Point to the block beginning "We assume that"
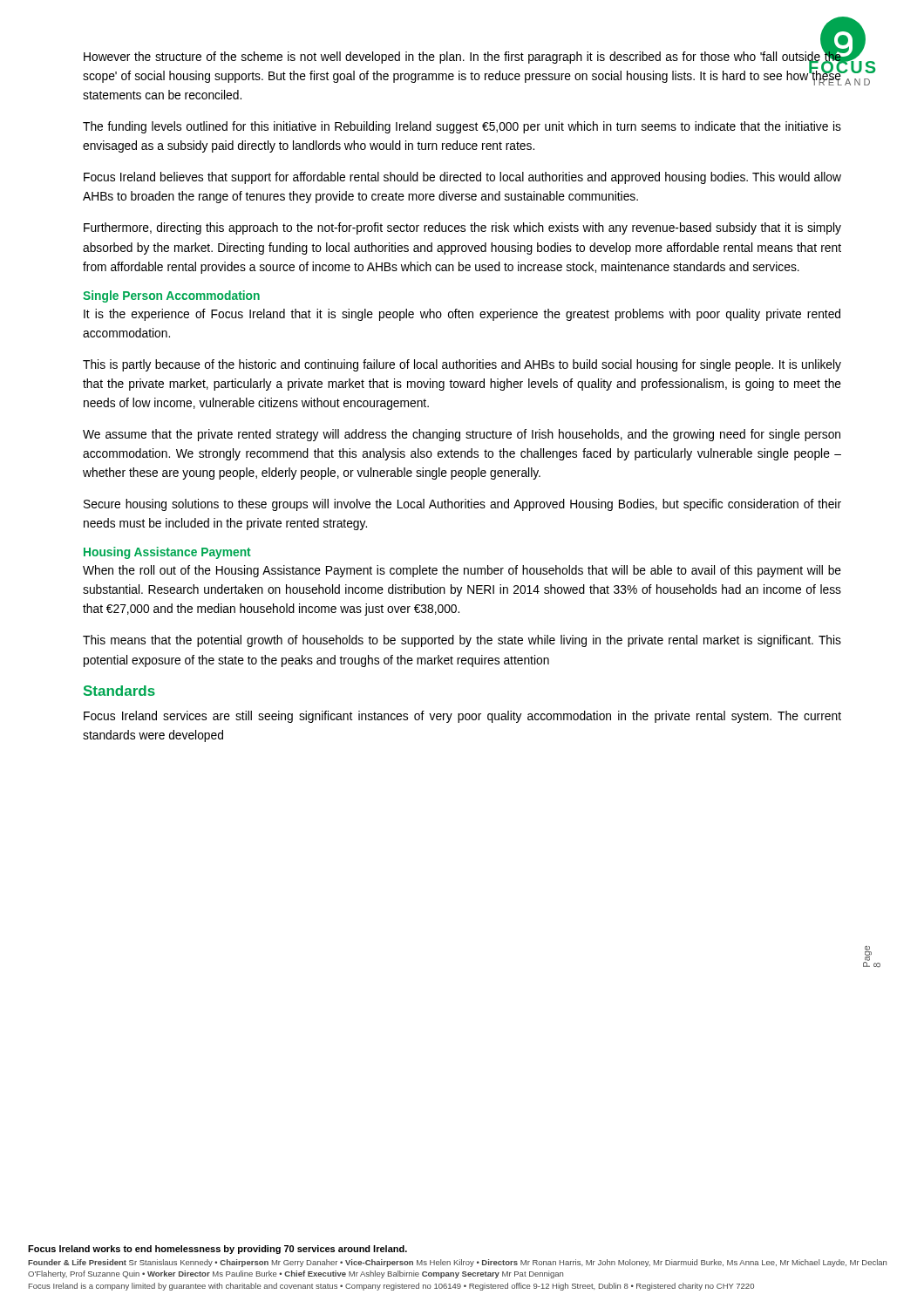This screenshot has height=1308, width=924. coord(462,454)
